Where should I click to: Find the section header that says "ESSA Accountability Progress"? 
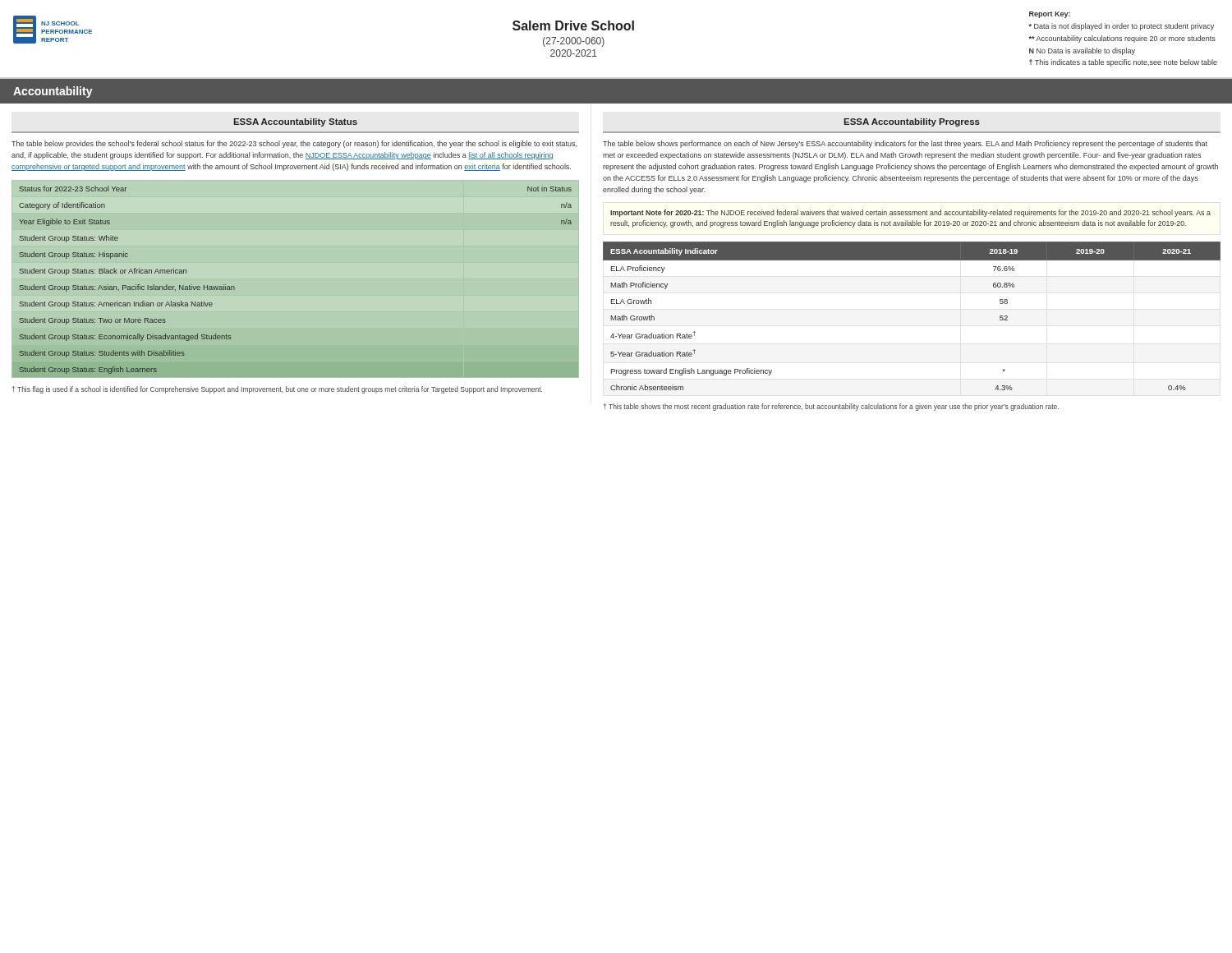912,122
